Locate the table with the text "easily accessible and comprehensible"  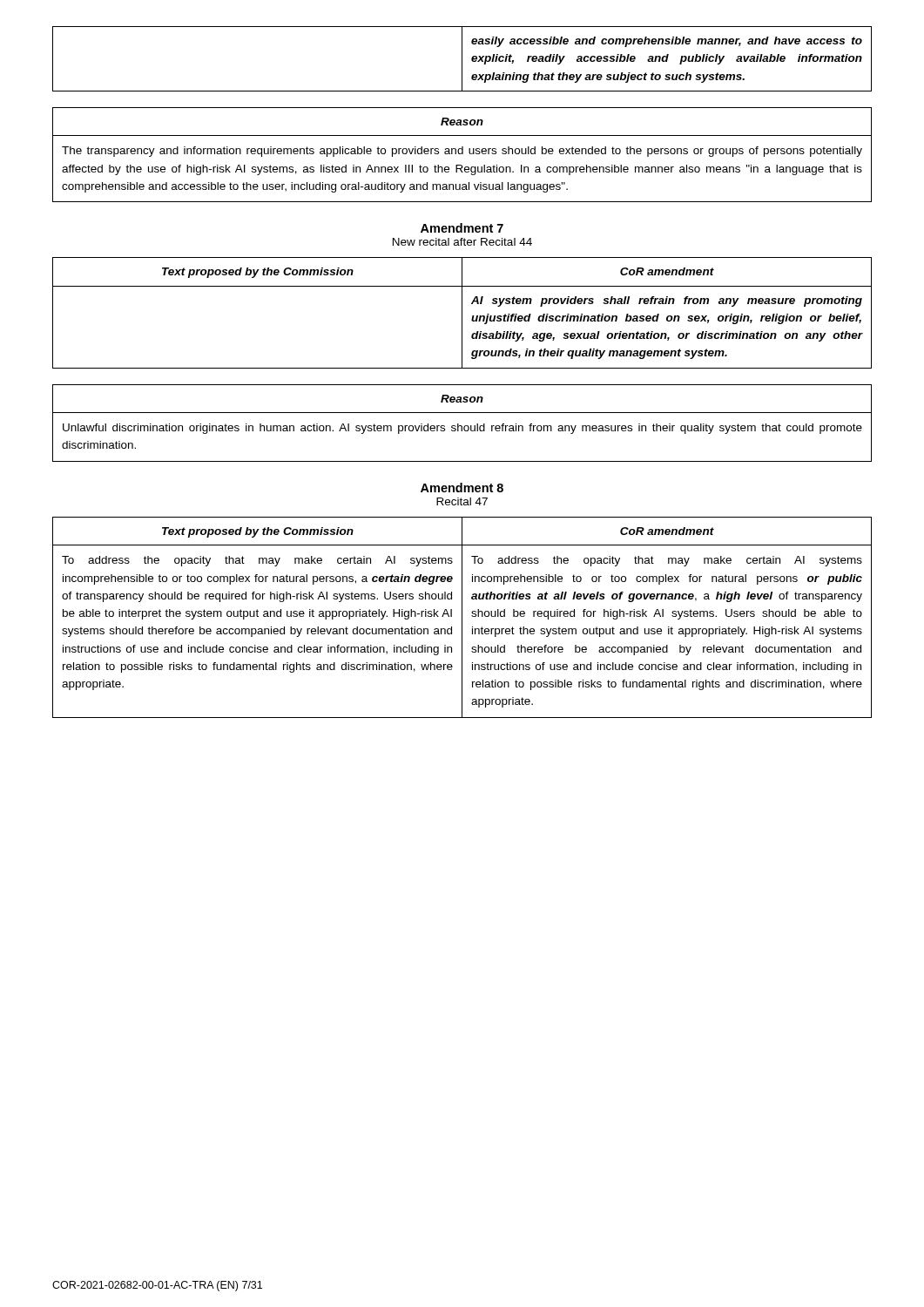click(462, 59)
